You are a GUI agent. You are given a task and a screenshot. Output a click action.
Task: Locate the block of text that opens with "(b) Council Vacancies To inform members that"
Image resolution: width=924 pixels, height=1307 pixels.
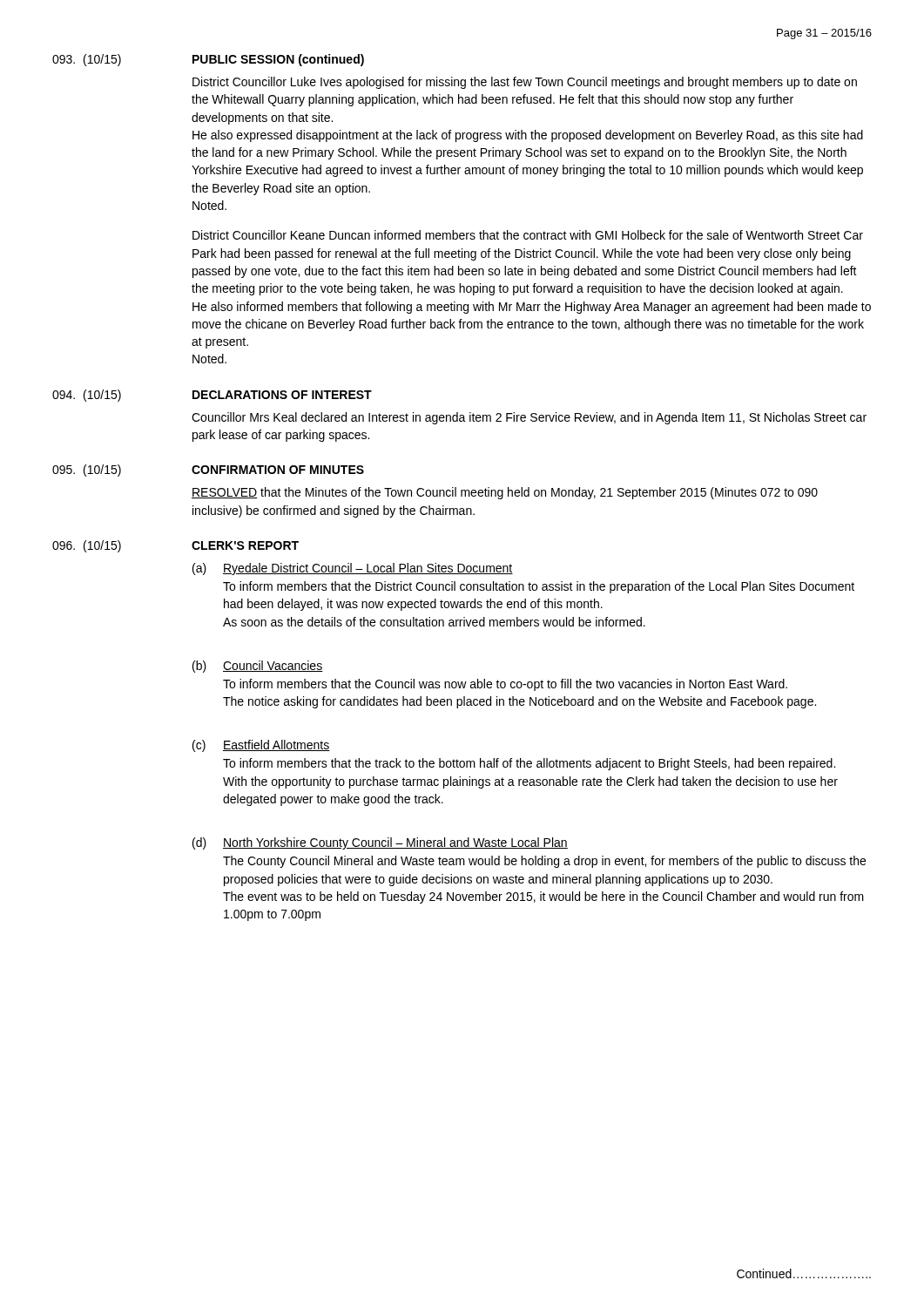[x=462, y=692]
